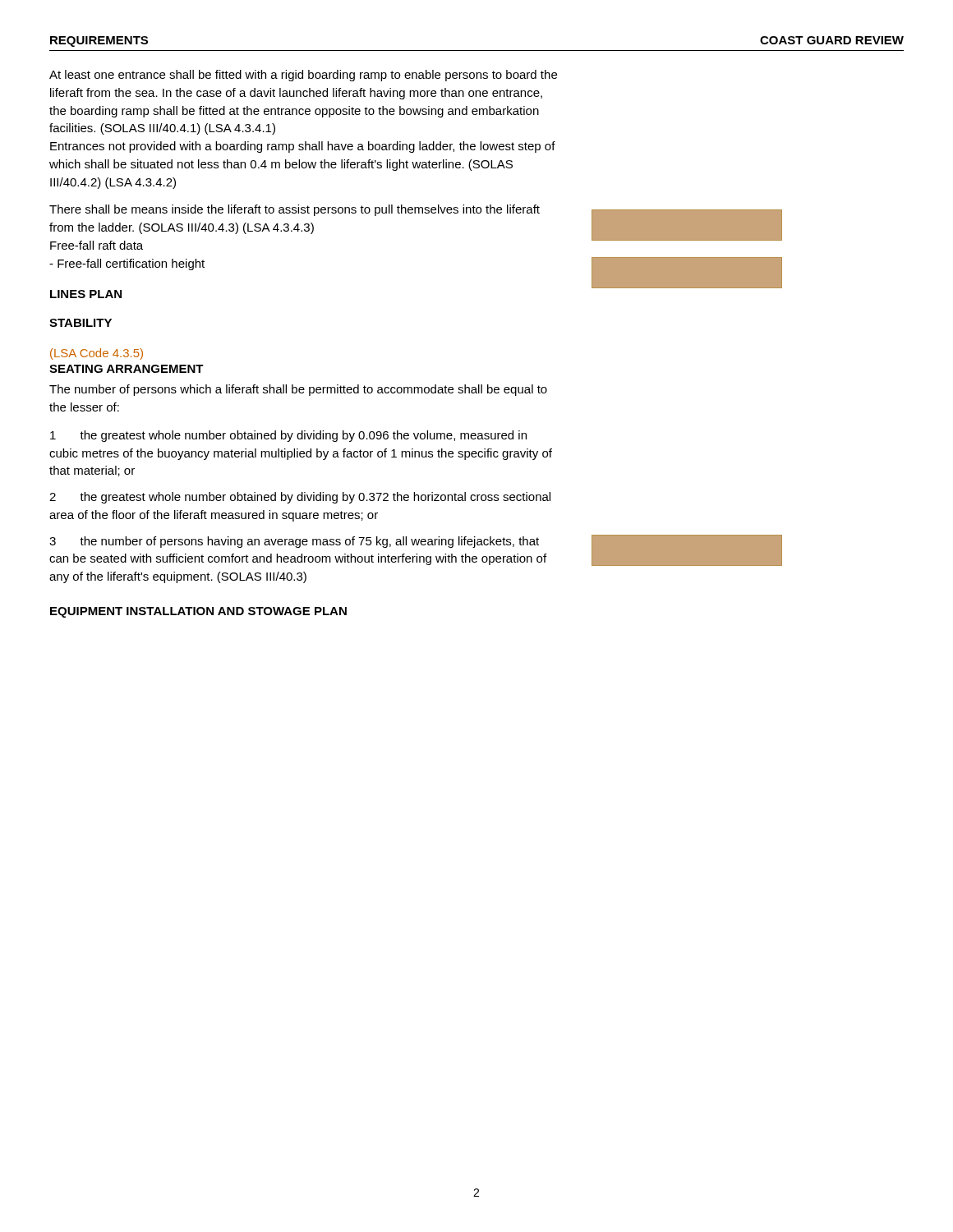The image size is (953, 1232).
Task: Locate the block of text that opens with "There shall be means inside the"
Action: coord(295,236)
